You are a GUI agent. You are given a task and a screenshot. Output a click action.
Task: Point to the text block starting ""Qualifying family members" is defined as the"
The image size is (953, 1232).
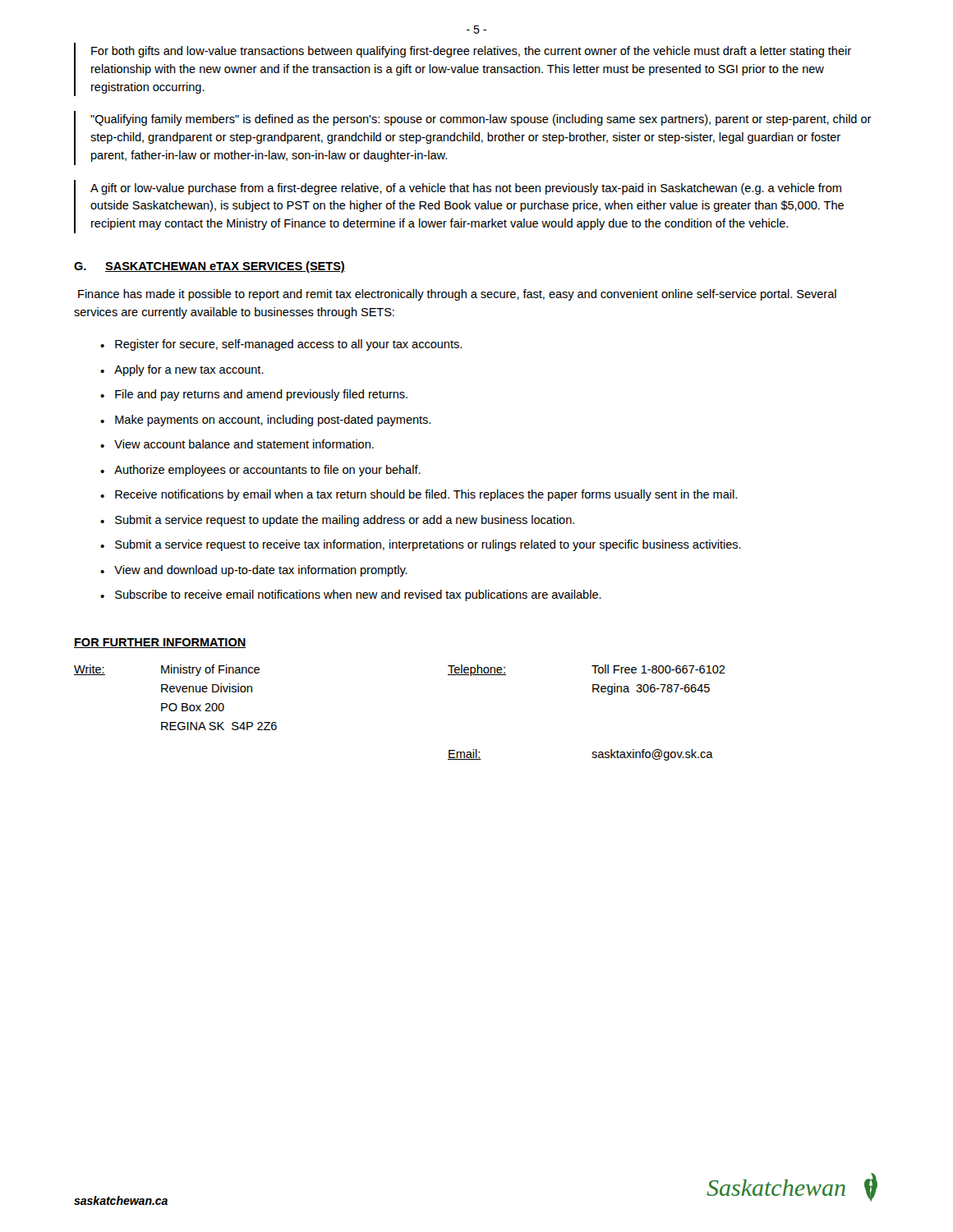(481, 137)
